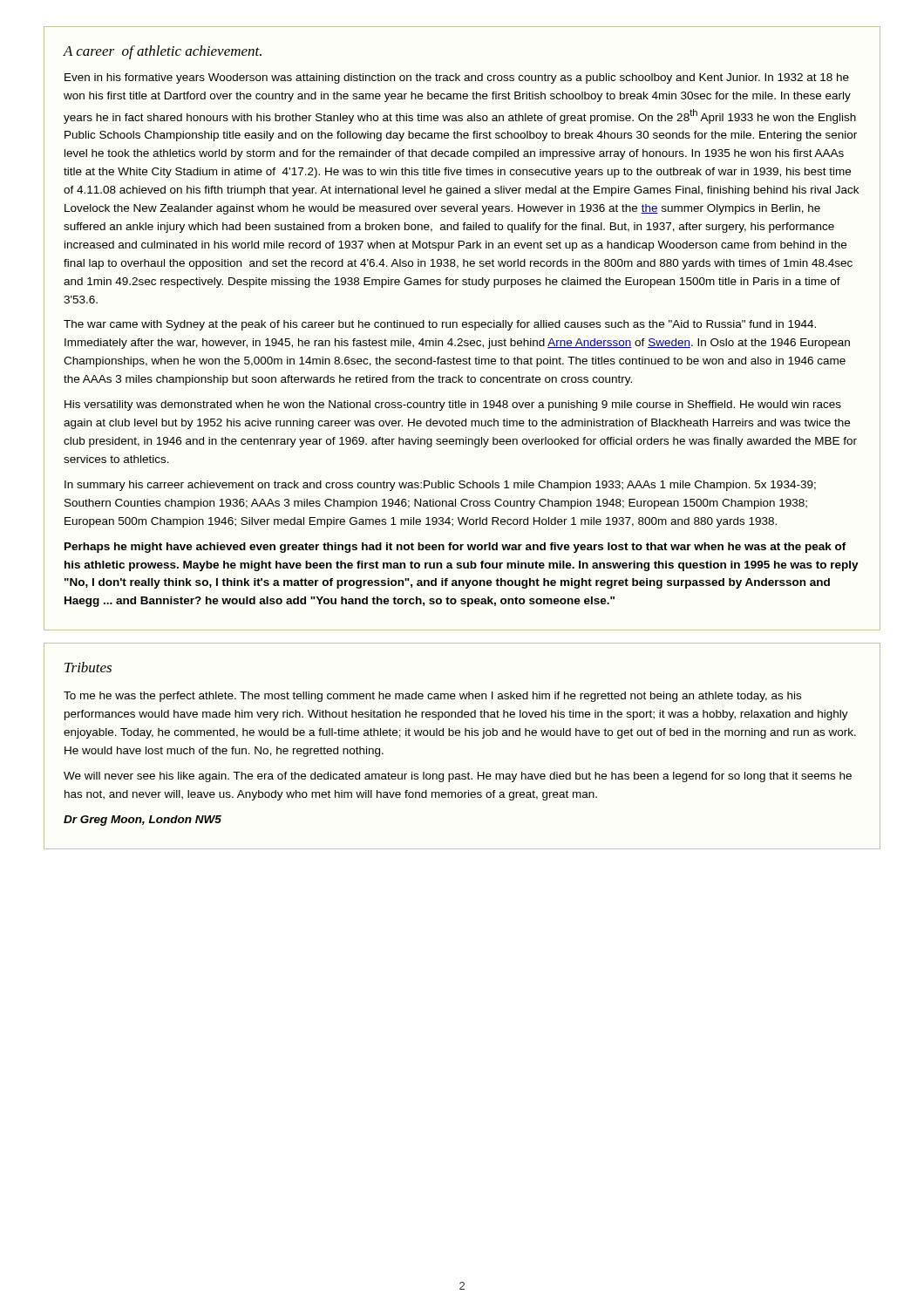
Task: Select the passage starting "To me he was the perfect athlete."
Action: 460,723
